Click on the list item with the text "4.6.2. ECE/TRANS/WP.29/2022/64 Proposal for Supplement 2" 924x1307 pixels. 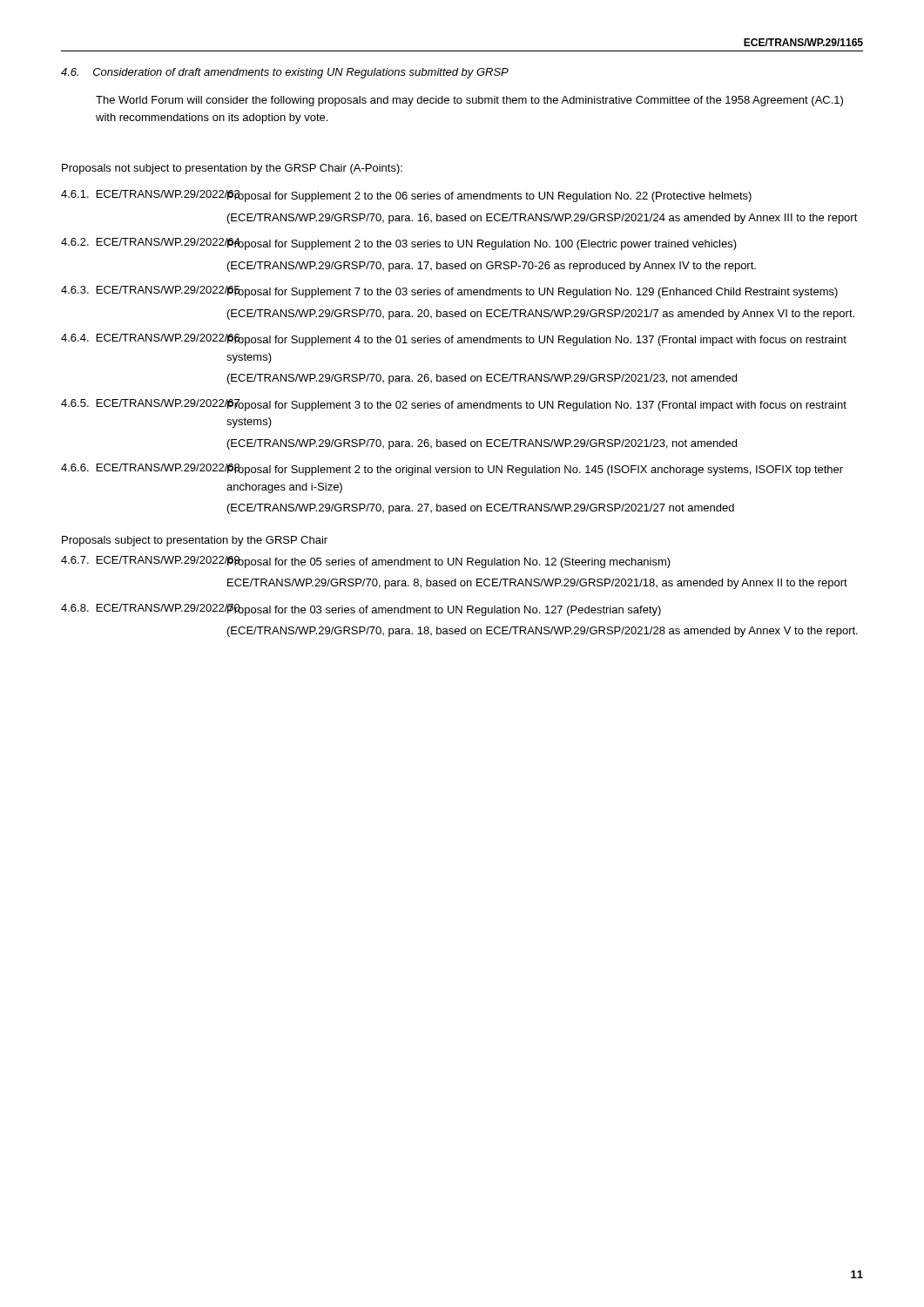coord(462,257)
